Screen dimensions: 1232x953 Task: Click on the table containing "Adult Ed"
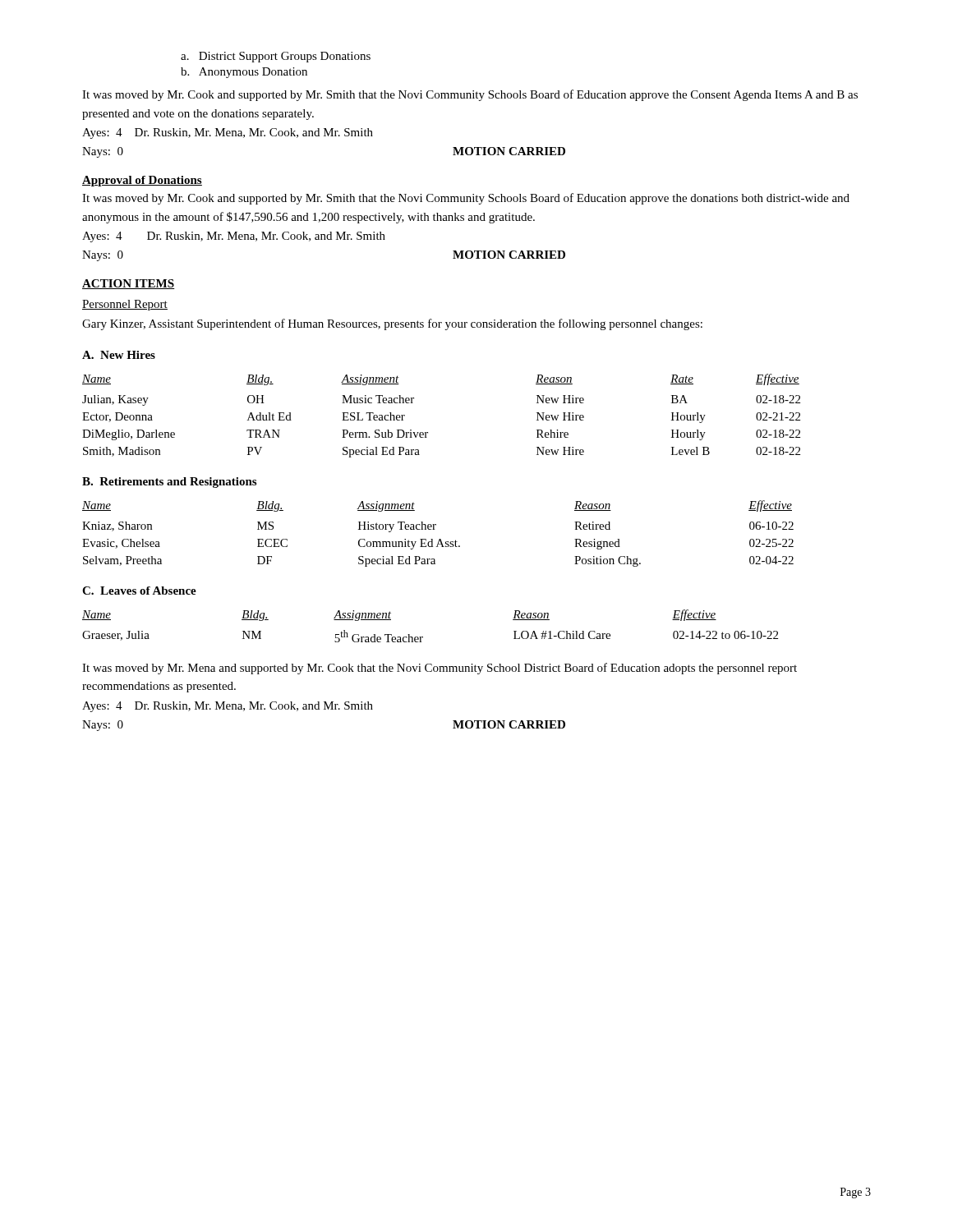(476, 415)
